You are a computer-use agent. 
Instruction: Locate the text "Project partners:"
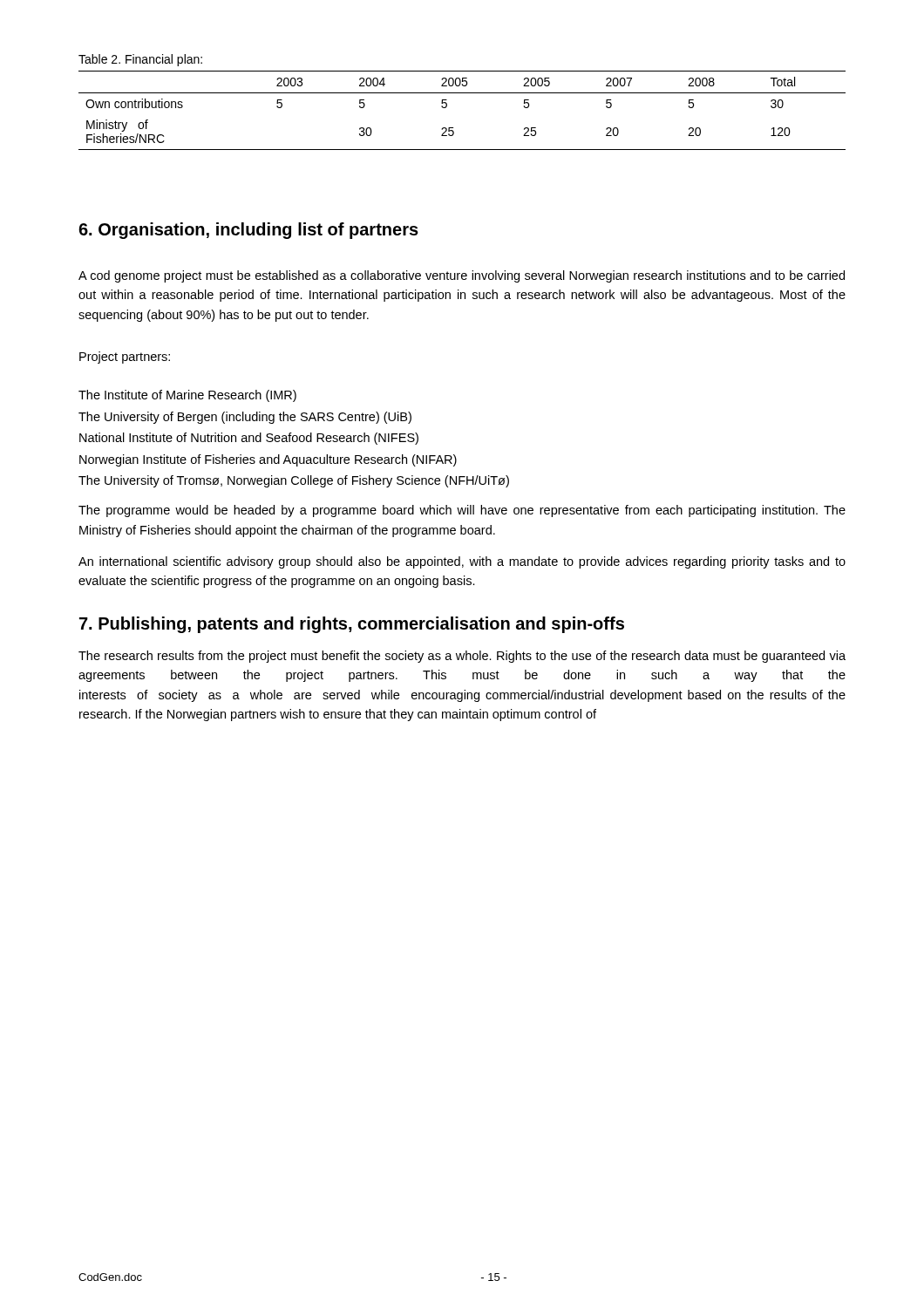pos(125,357)
